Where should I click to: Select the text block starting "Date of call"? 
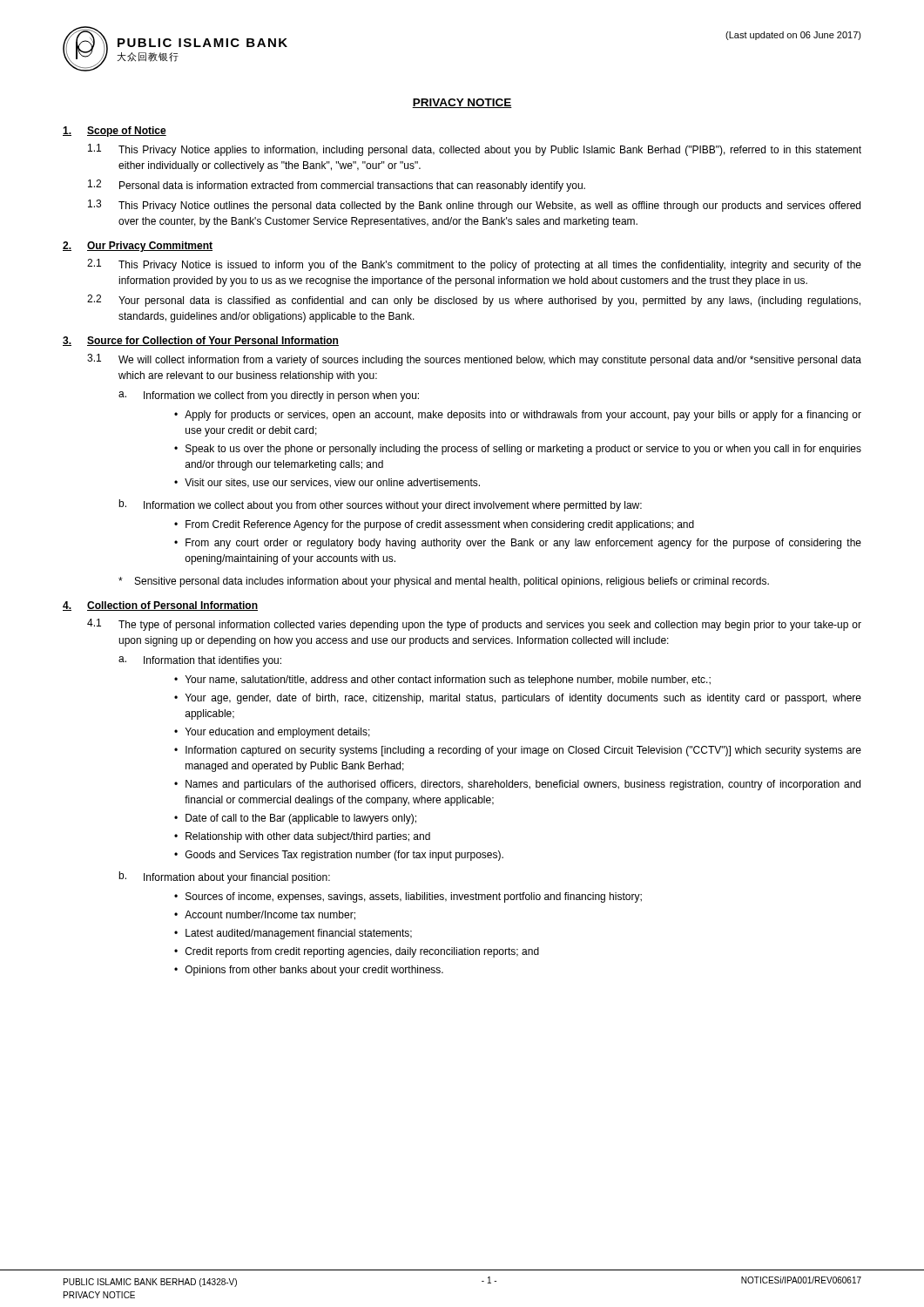click(301, 818)
